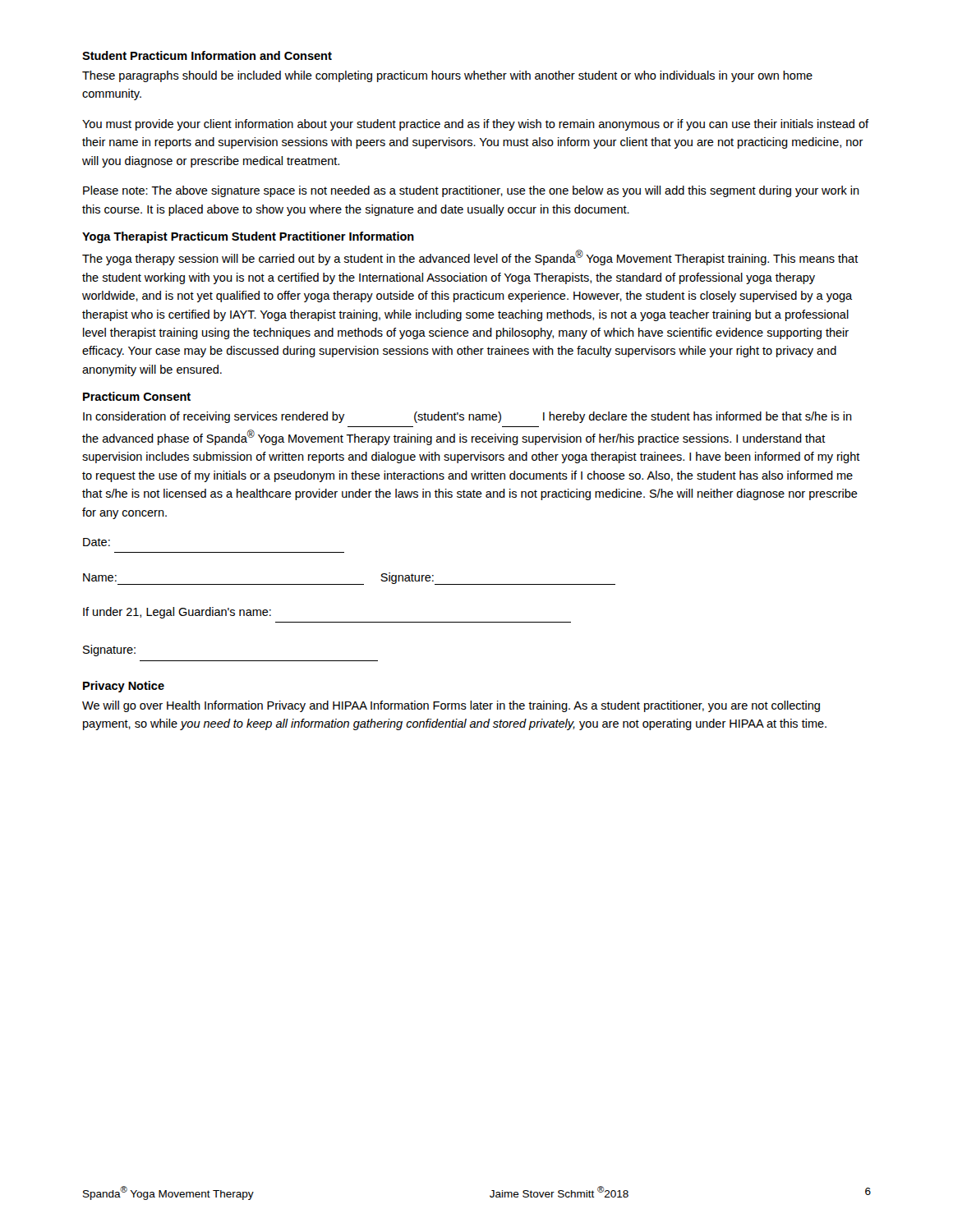Navigate to the block starting "We will go"
The width and height of the screenshot is (953, 1232).
pyautogui.click(x=455, y=714)
